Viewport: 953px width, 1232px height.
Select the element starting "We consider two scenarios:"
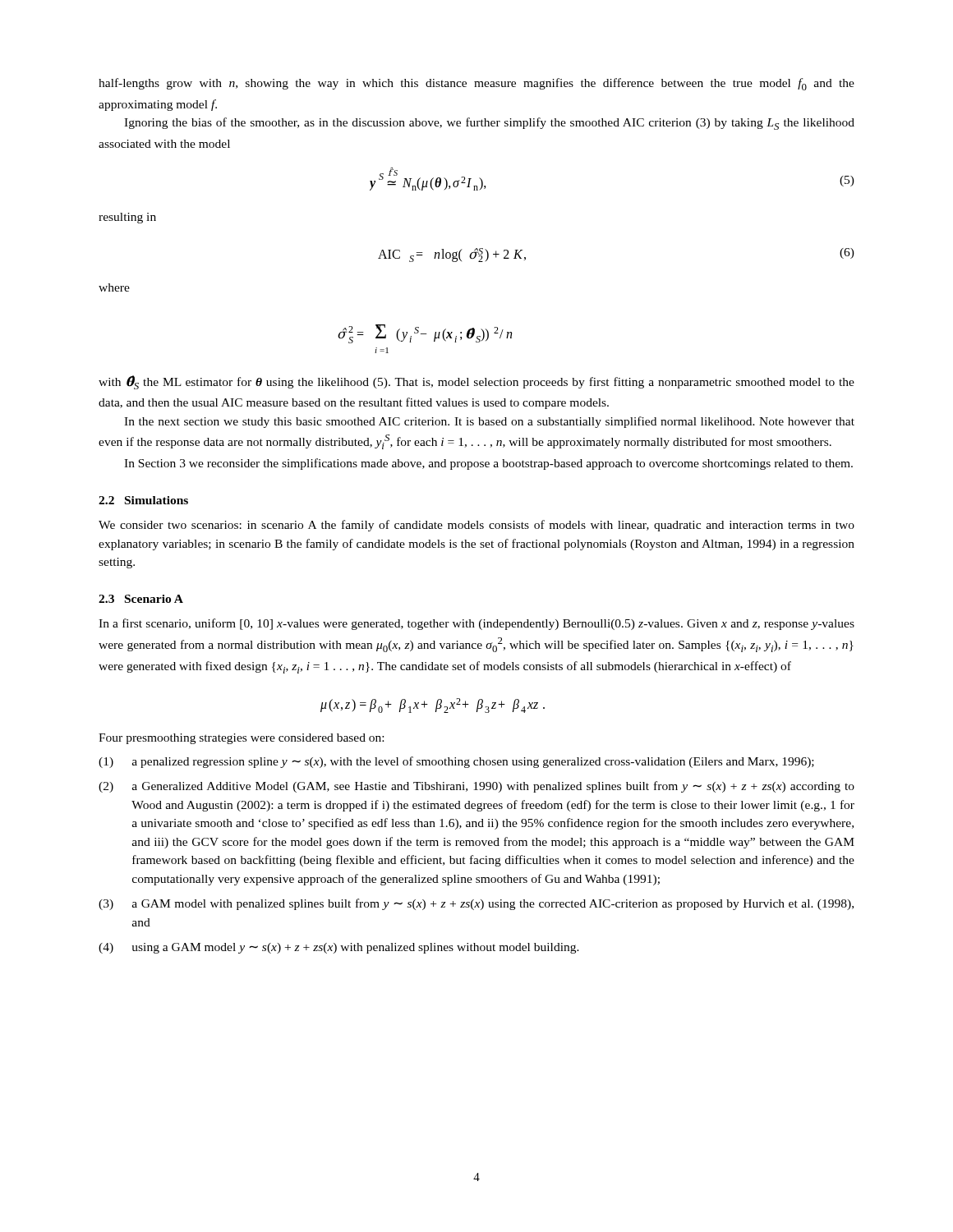pos(476,543)
